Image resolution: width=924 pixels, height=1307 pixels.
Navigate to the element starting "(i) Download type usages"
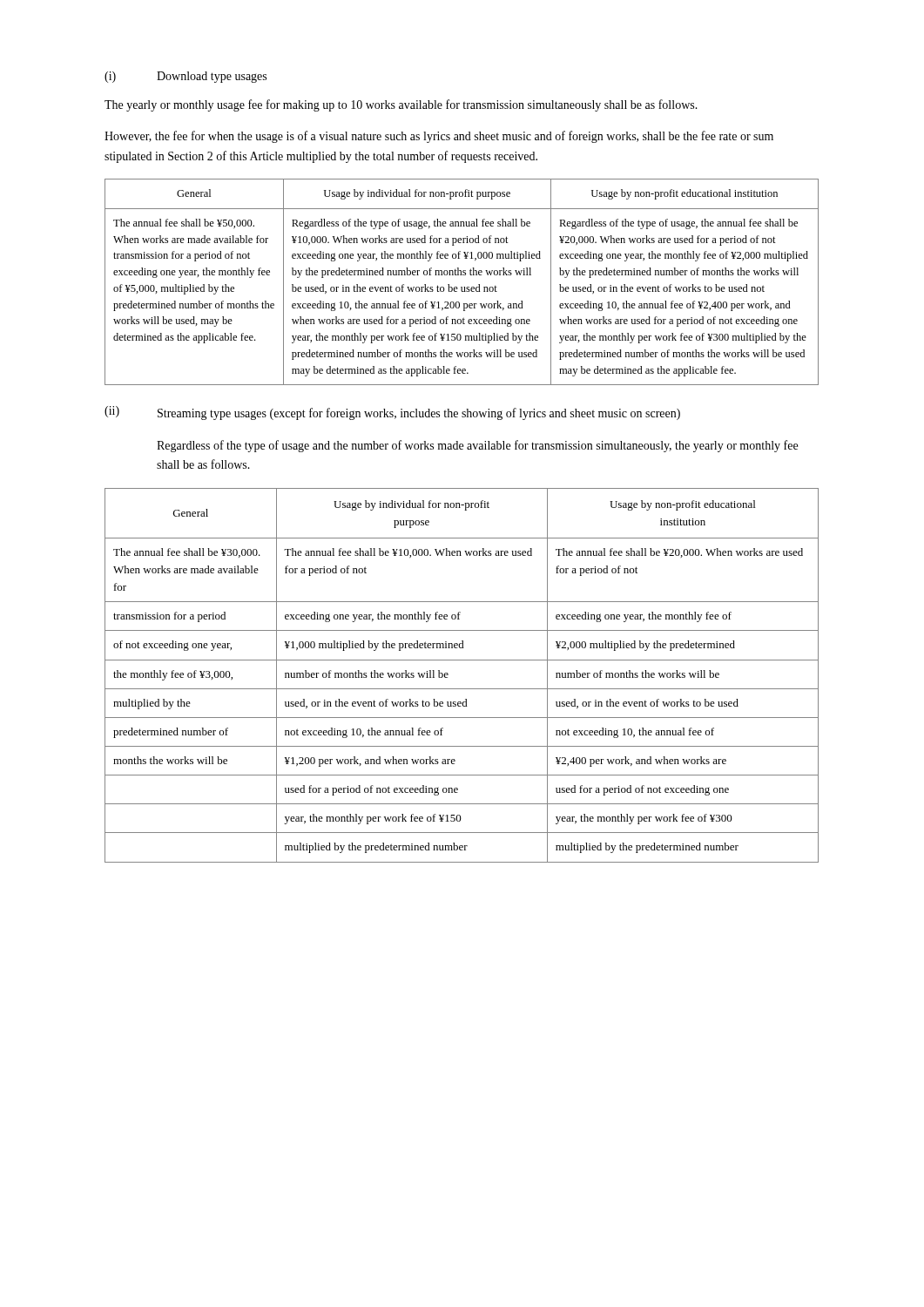point(186,77)
